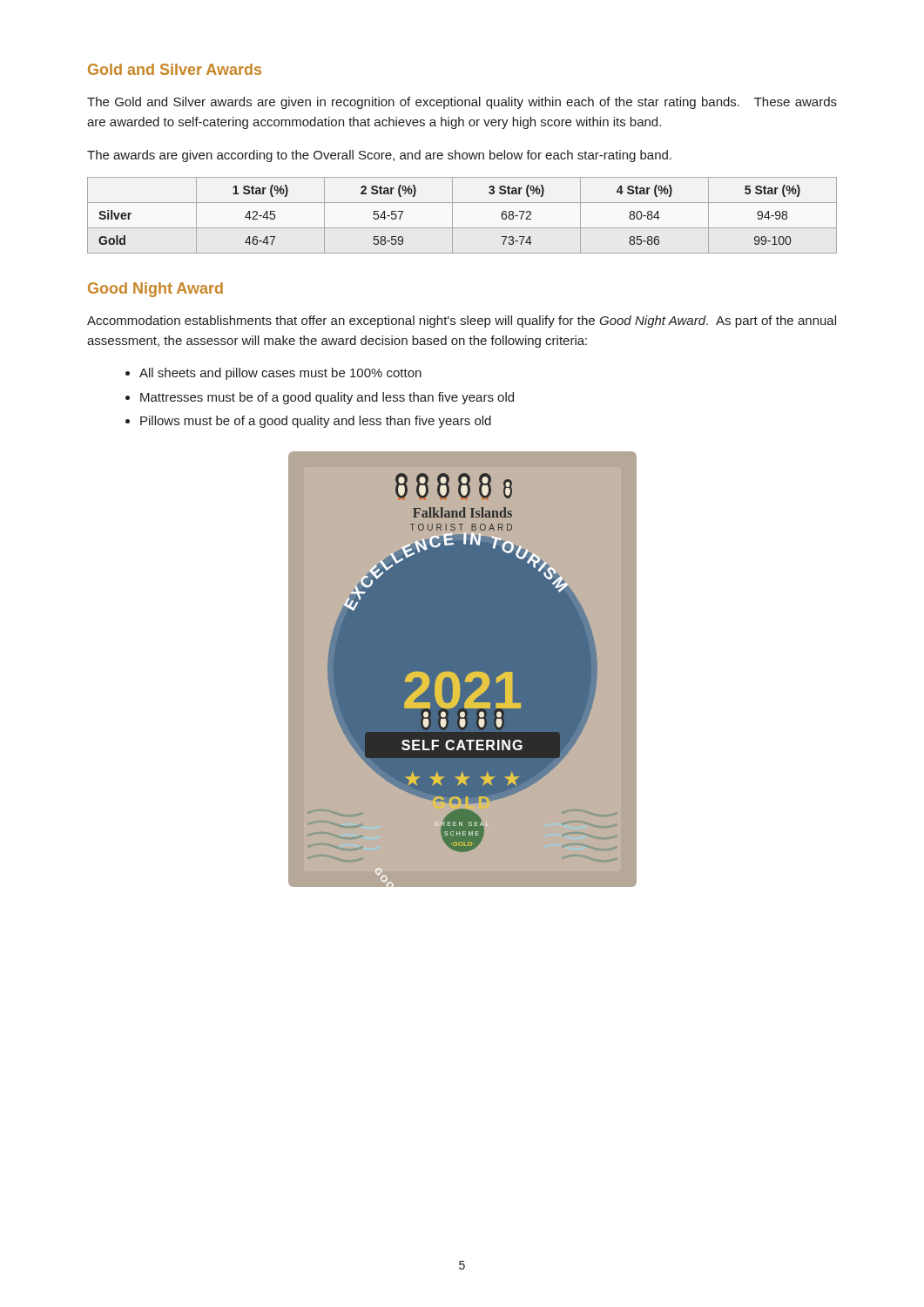Click on the block starting "Mattresses must be of a good"
This screenshot has height=1307, width=924.
pos(327,396)
